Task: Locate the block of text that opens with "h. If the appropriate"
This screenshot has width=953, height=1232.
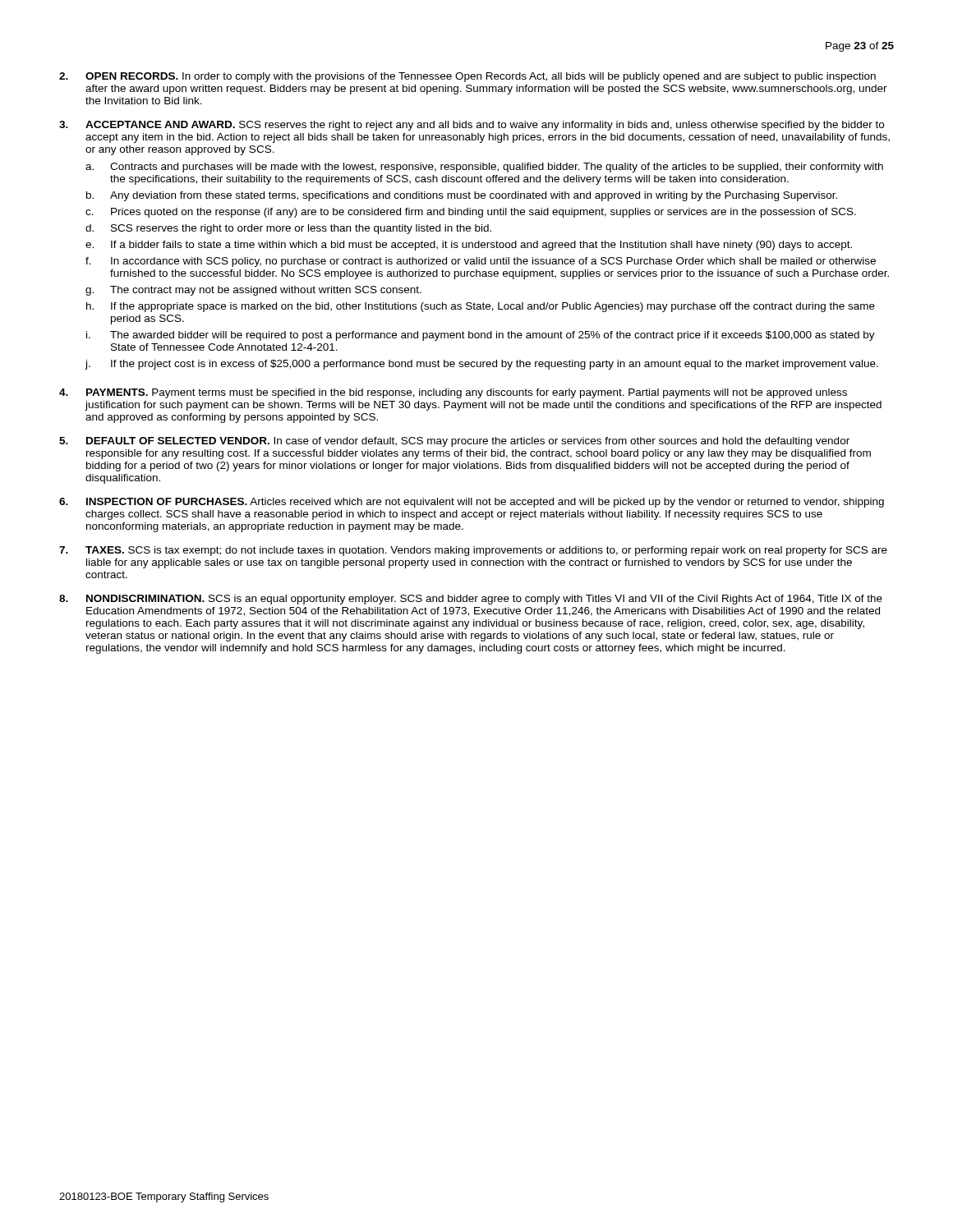Action: (x=490, y=312)
